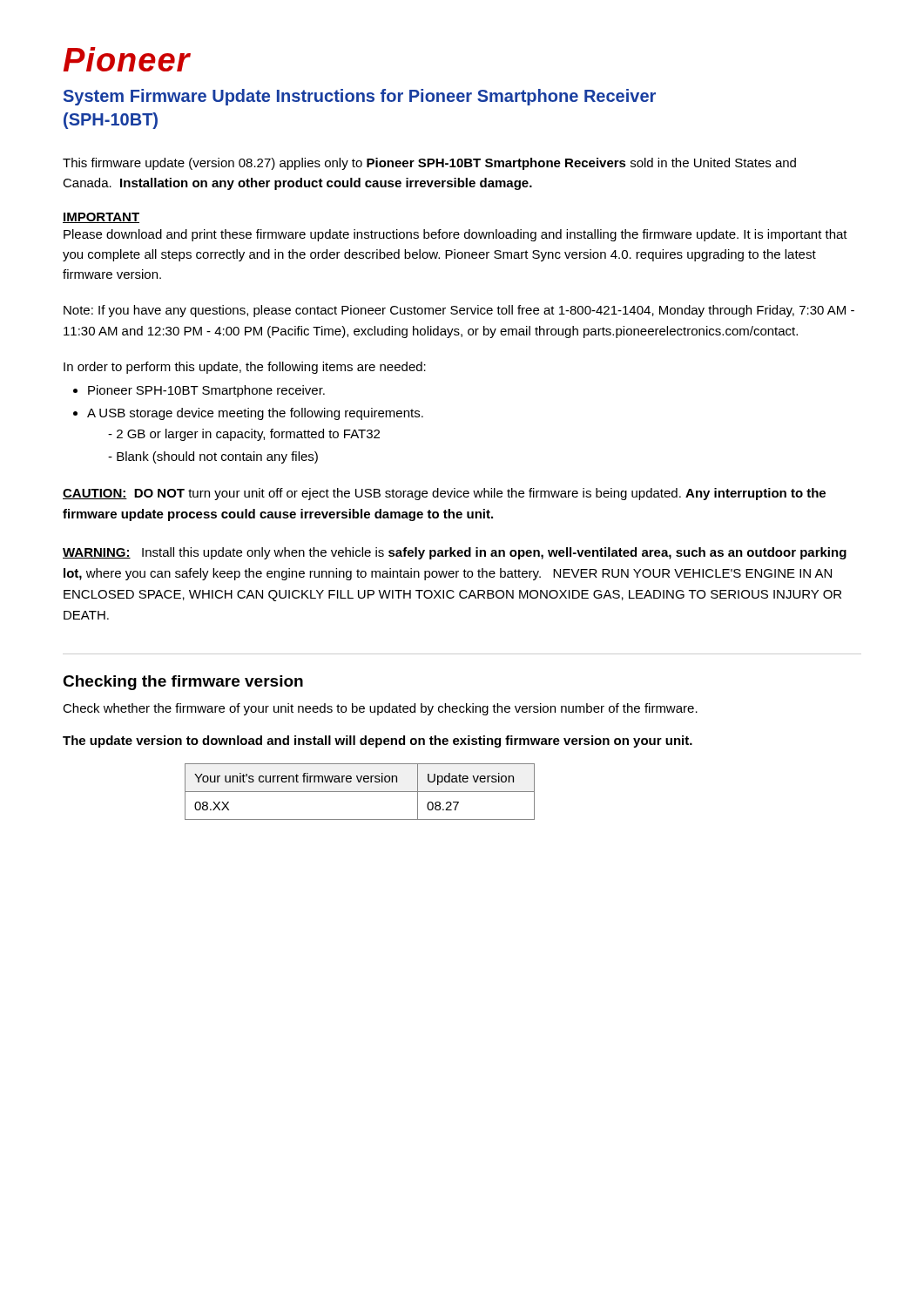This screenshot has height=1307, width=924.
Task: Find the element starting "In order to perform this update, the"
Action: 245,366
